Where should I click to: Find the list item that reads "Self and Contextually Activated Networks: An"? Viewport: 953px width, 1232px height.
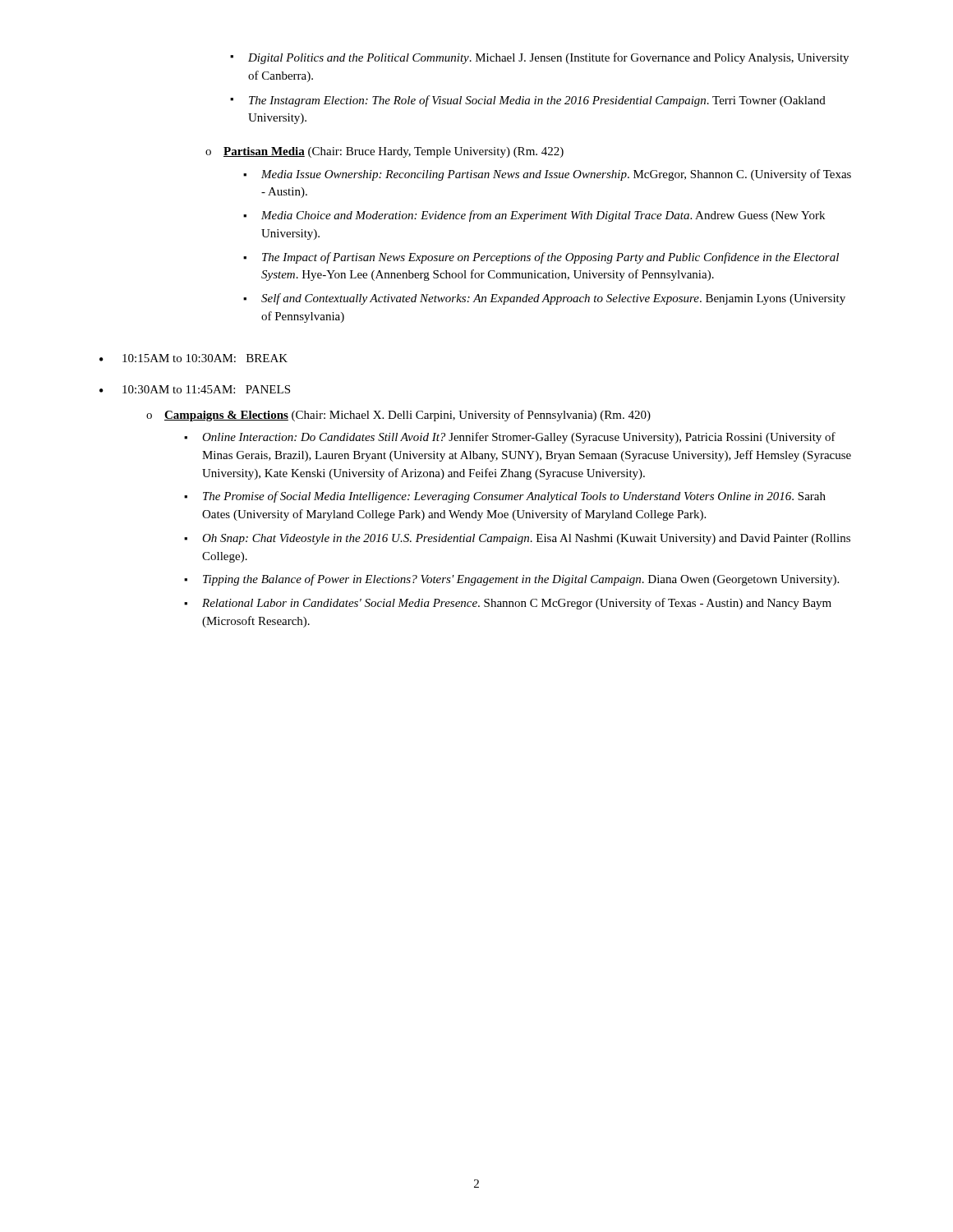coord(553,307)
